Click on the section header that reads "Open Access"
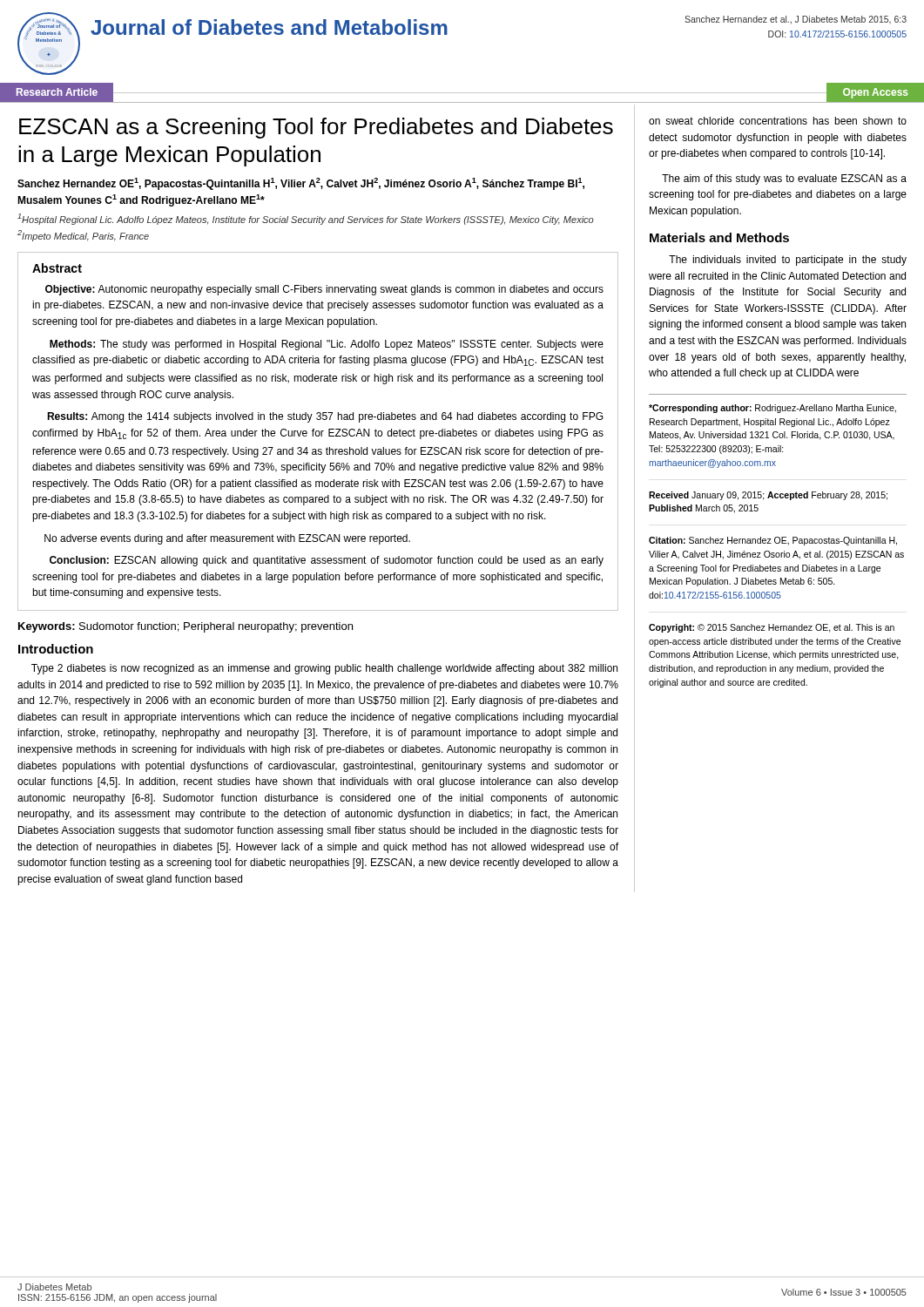Viewport: 924px width, 1307px height. (x=875, y=92)
